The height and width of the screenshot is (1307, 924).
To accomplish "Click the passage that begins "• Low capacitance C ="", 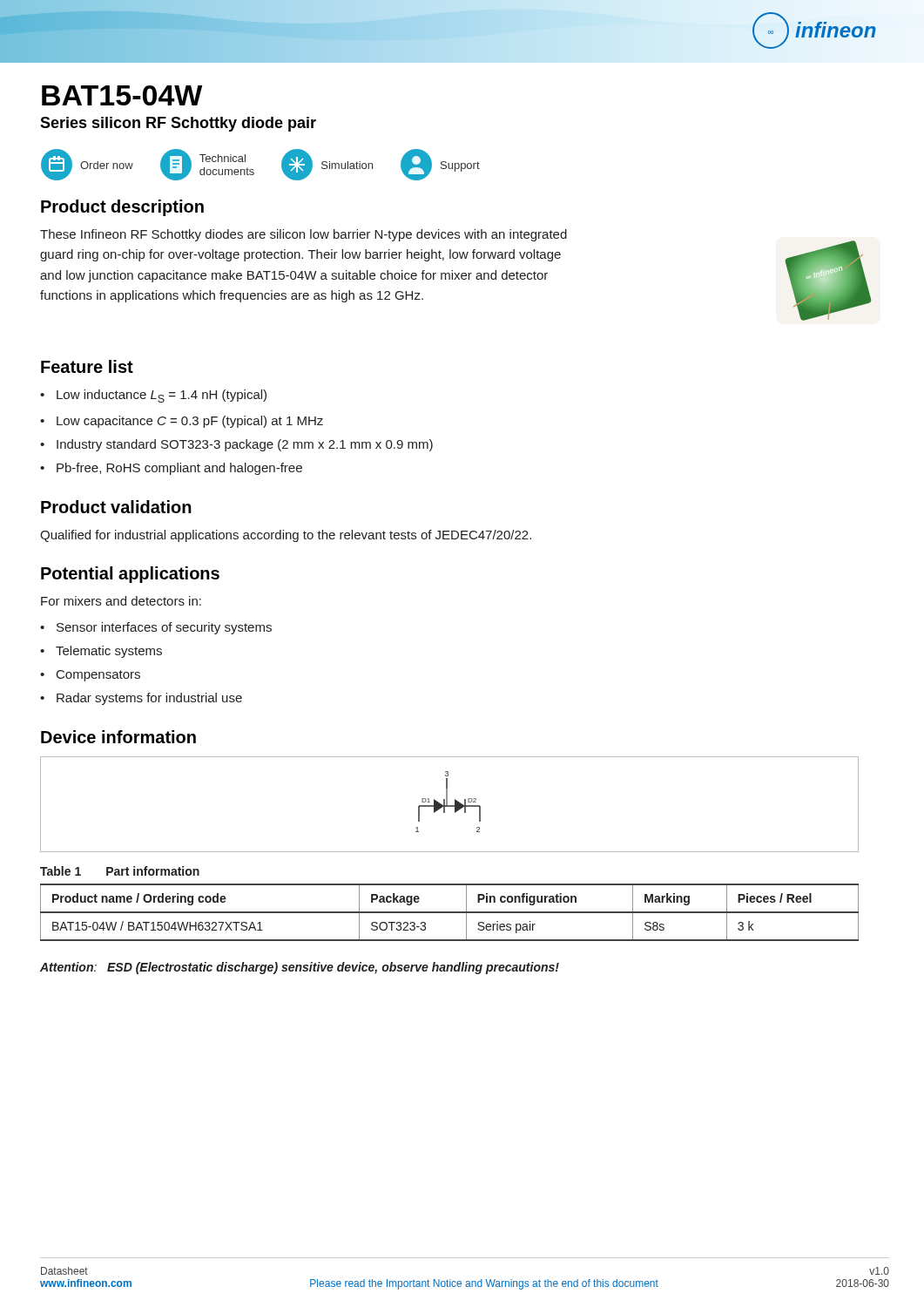I will pyautogui.click(x=182, y=421).
